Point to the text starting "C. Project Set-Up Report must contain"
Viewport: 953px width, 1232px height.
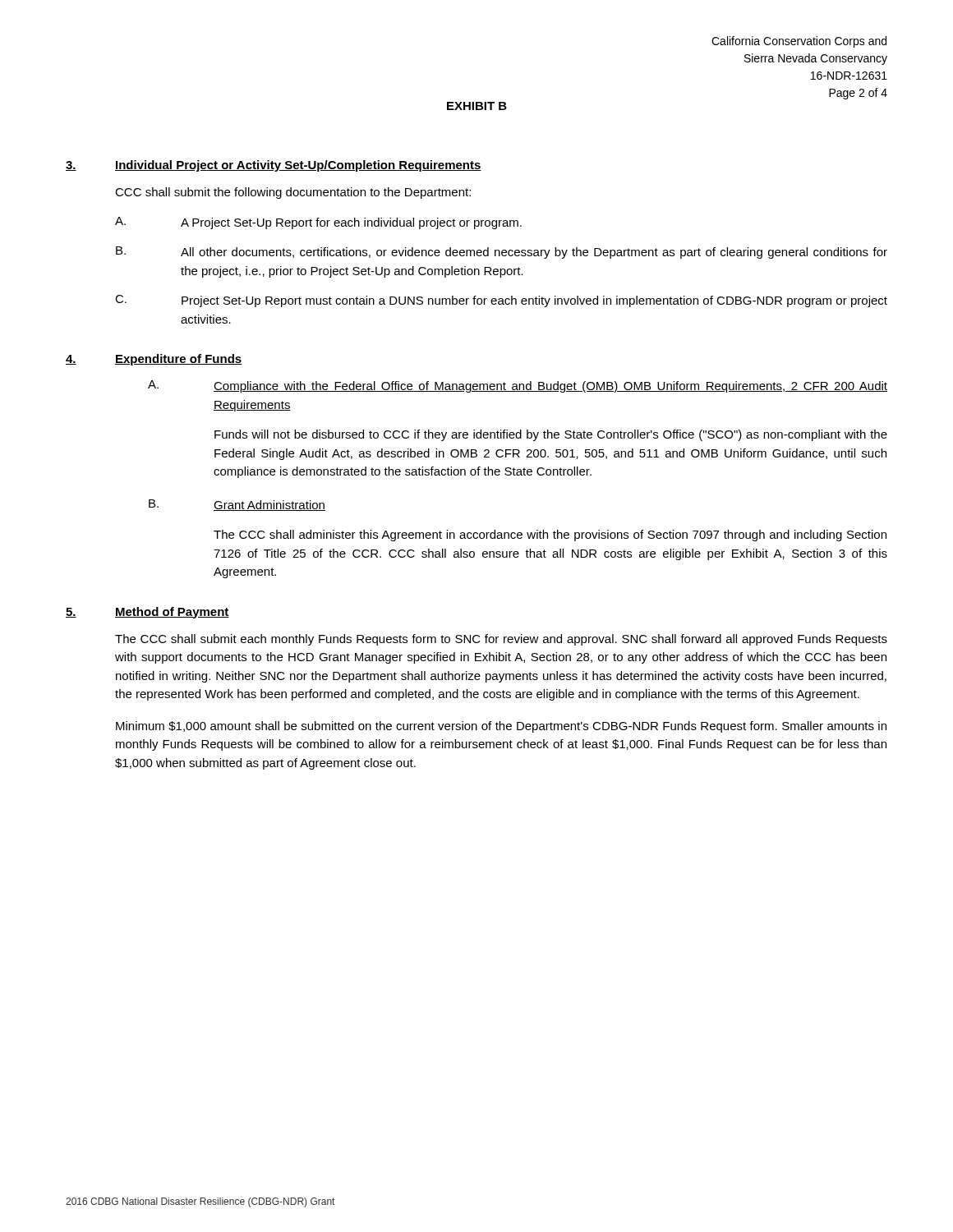tap(476, 310)
